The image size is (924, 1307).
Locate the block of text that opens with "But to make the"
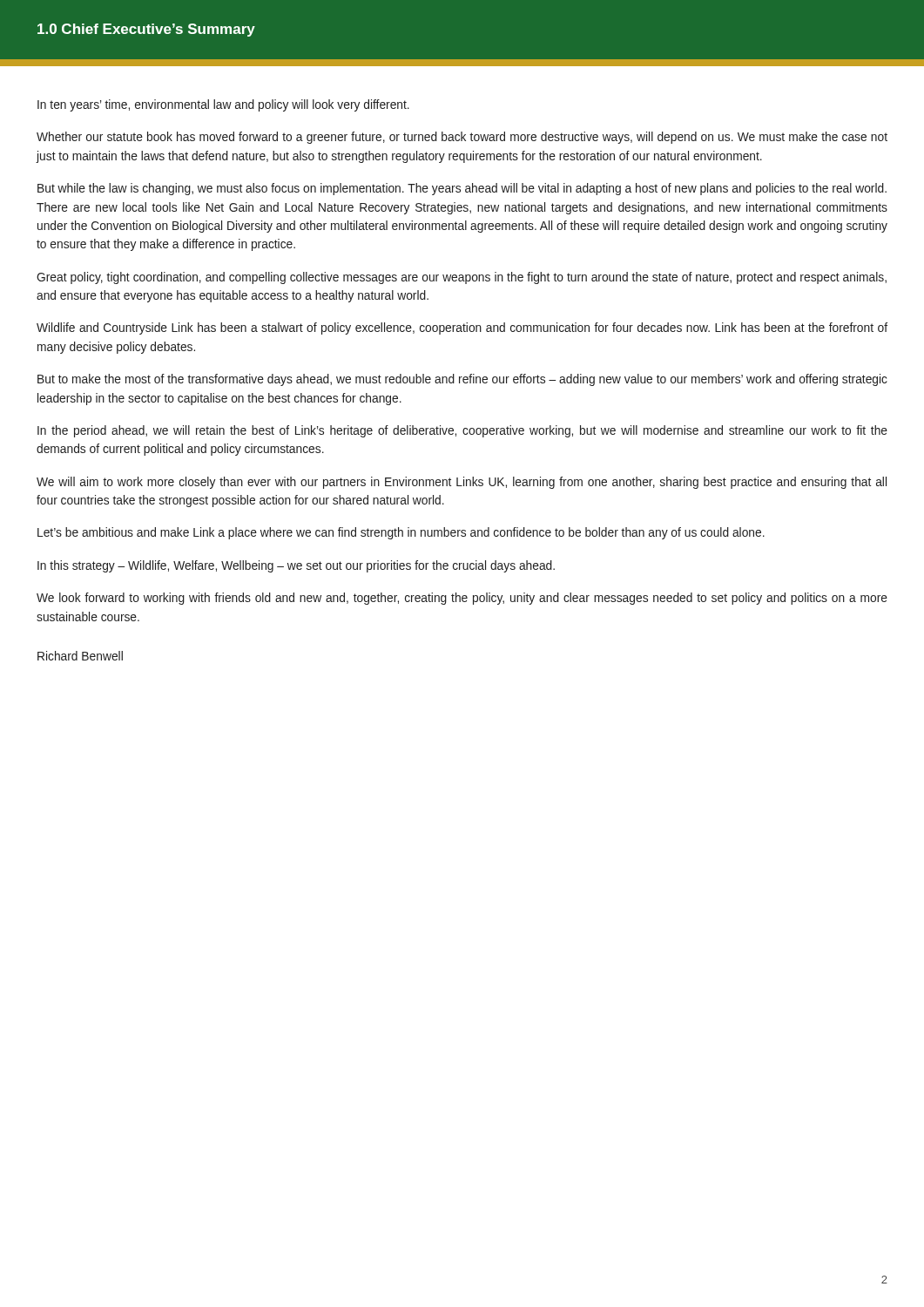462,389
